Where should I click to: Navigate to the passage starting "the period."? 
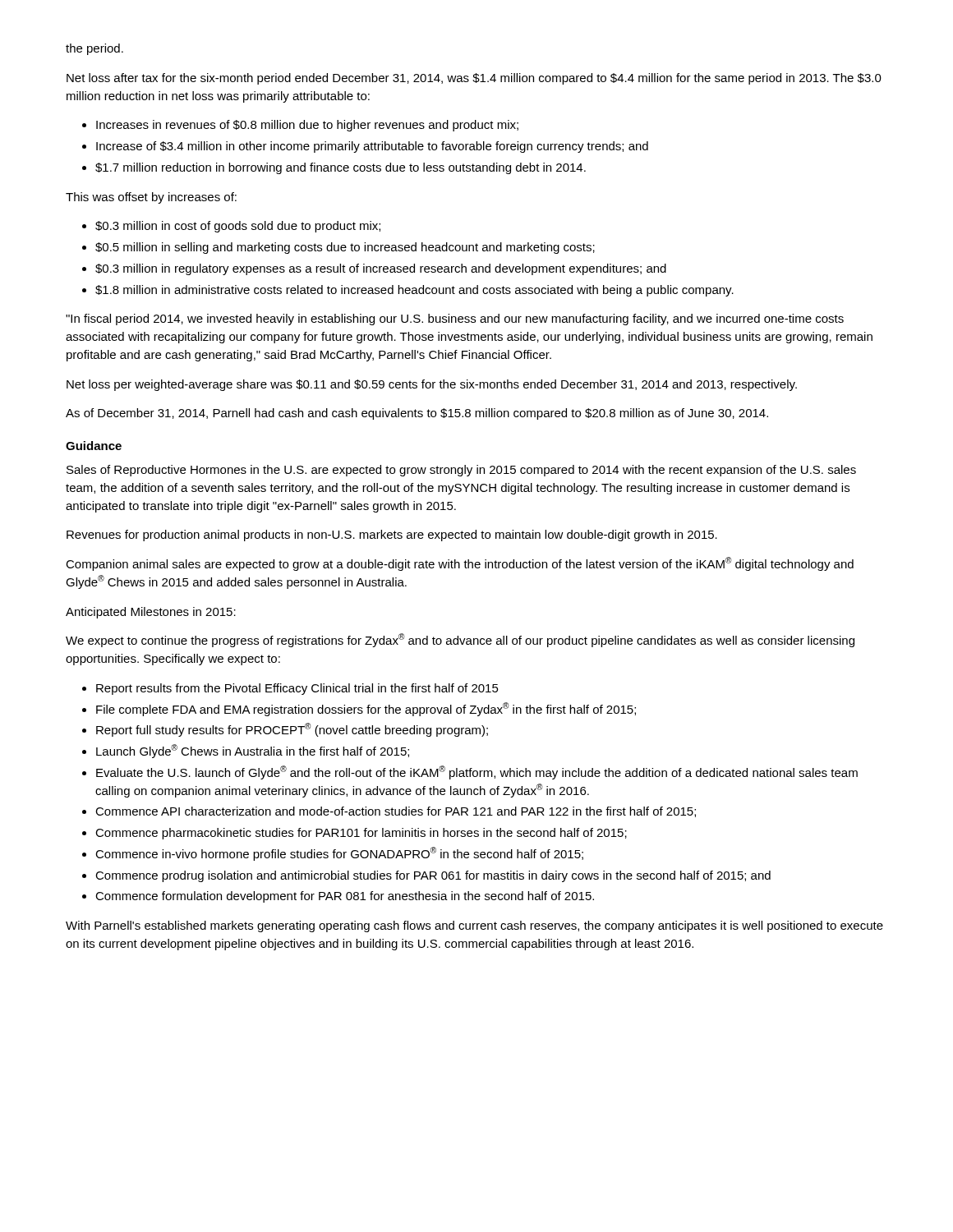coord(94,49)
